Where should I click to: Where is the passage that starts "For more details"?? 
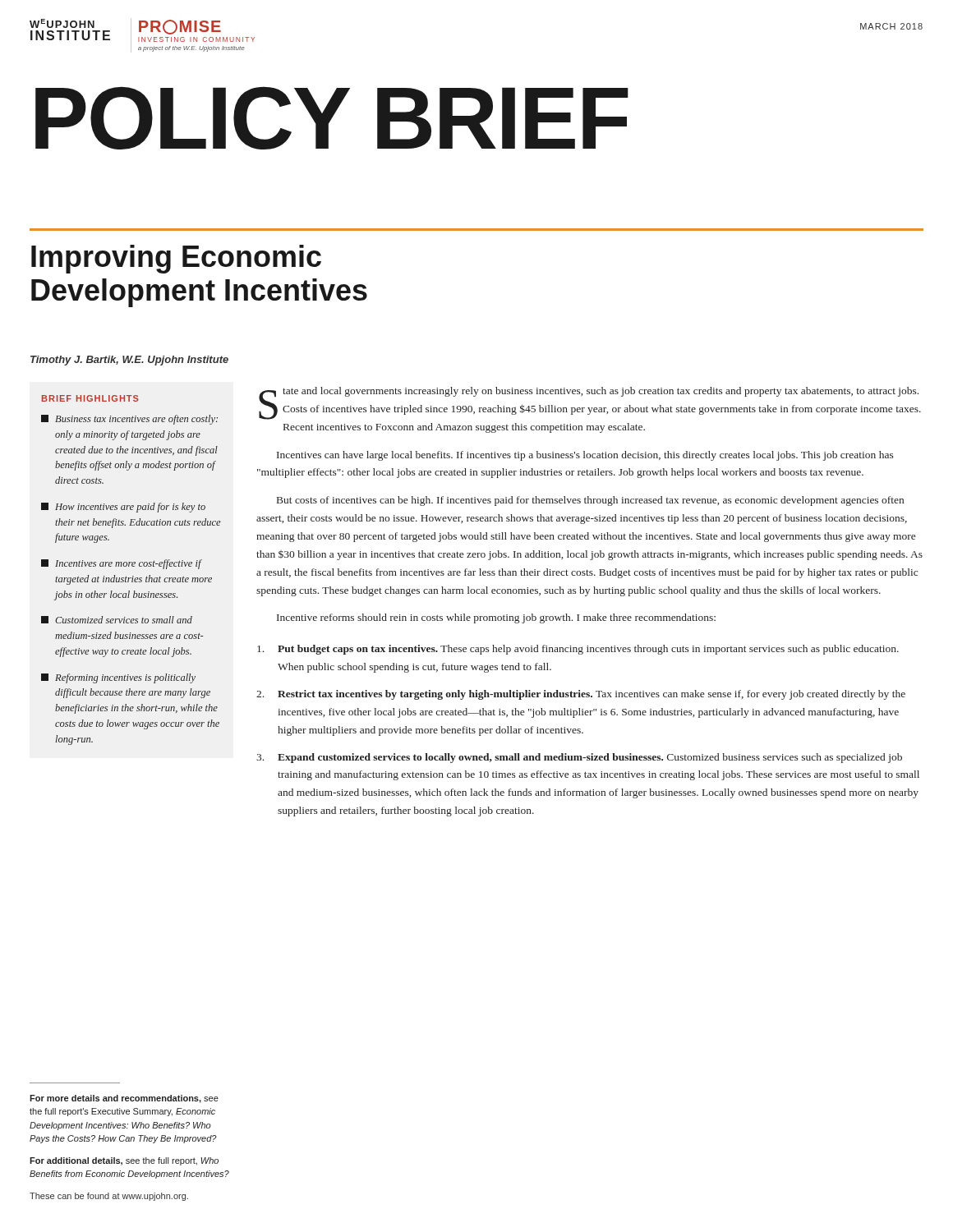click(124, 1118)
